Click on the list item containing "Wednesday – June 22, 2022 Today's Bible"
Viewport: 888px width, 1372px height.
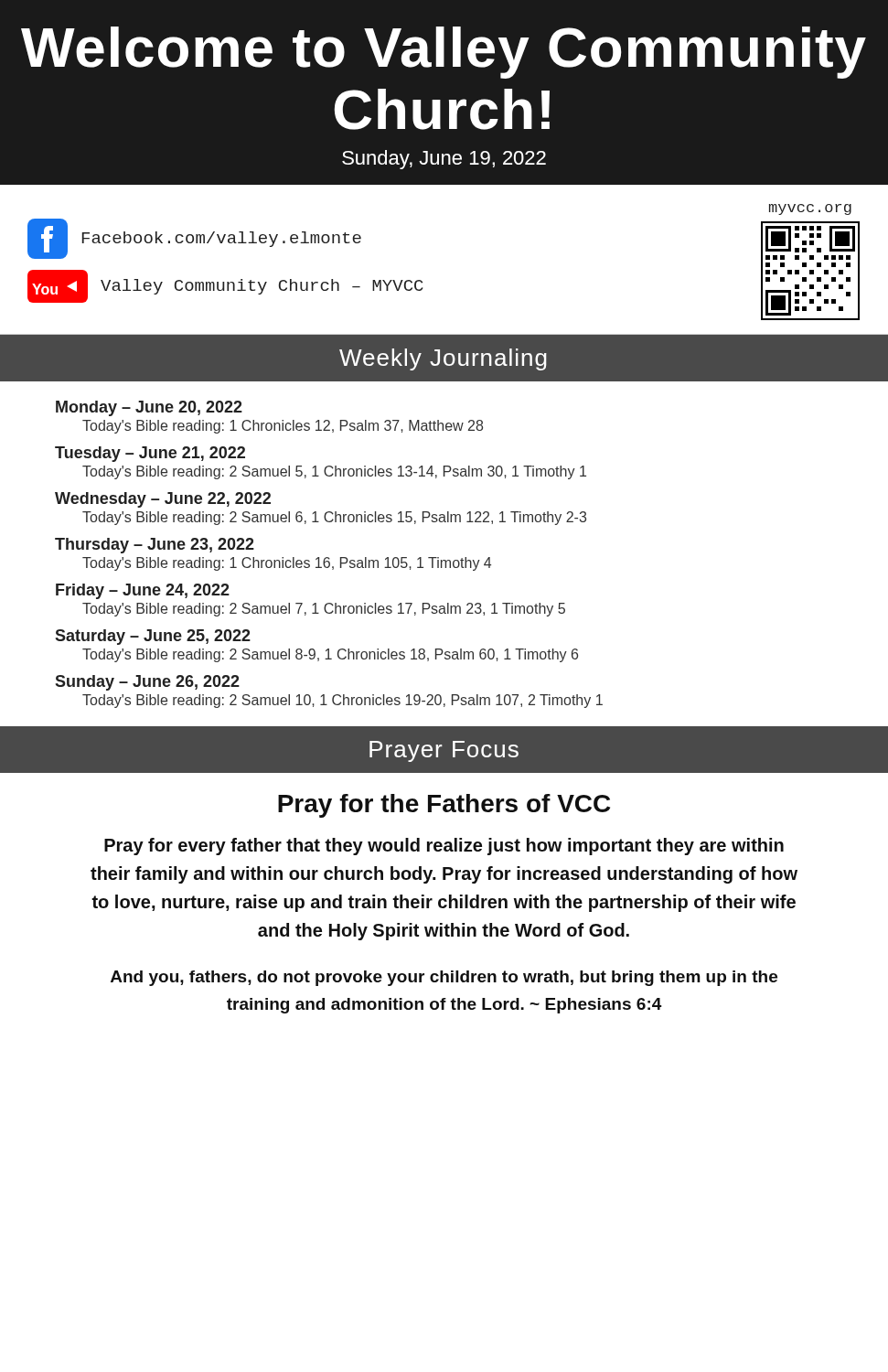coord(444,508)
